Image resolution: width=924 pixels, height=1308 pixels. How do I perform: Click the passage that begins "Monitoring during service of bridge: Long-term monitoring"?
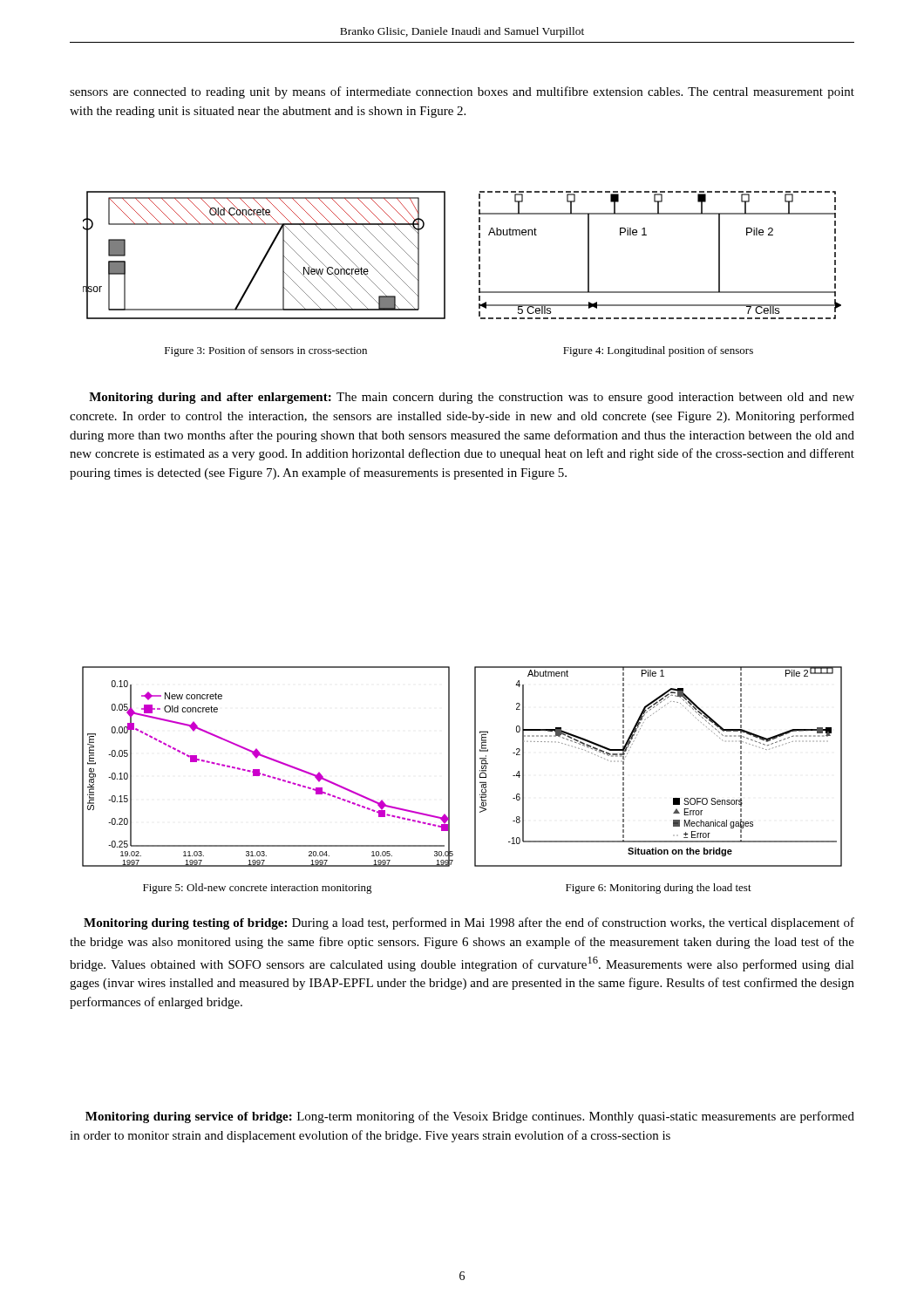(x=462, y=1126)
